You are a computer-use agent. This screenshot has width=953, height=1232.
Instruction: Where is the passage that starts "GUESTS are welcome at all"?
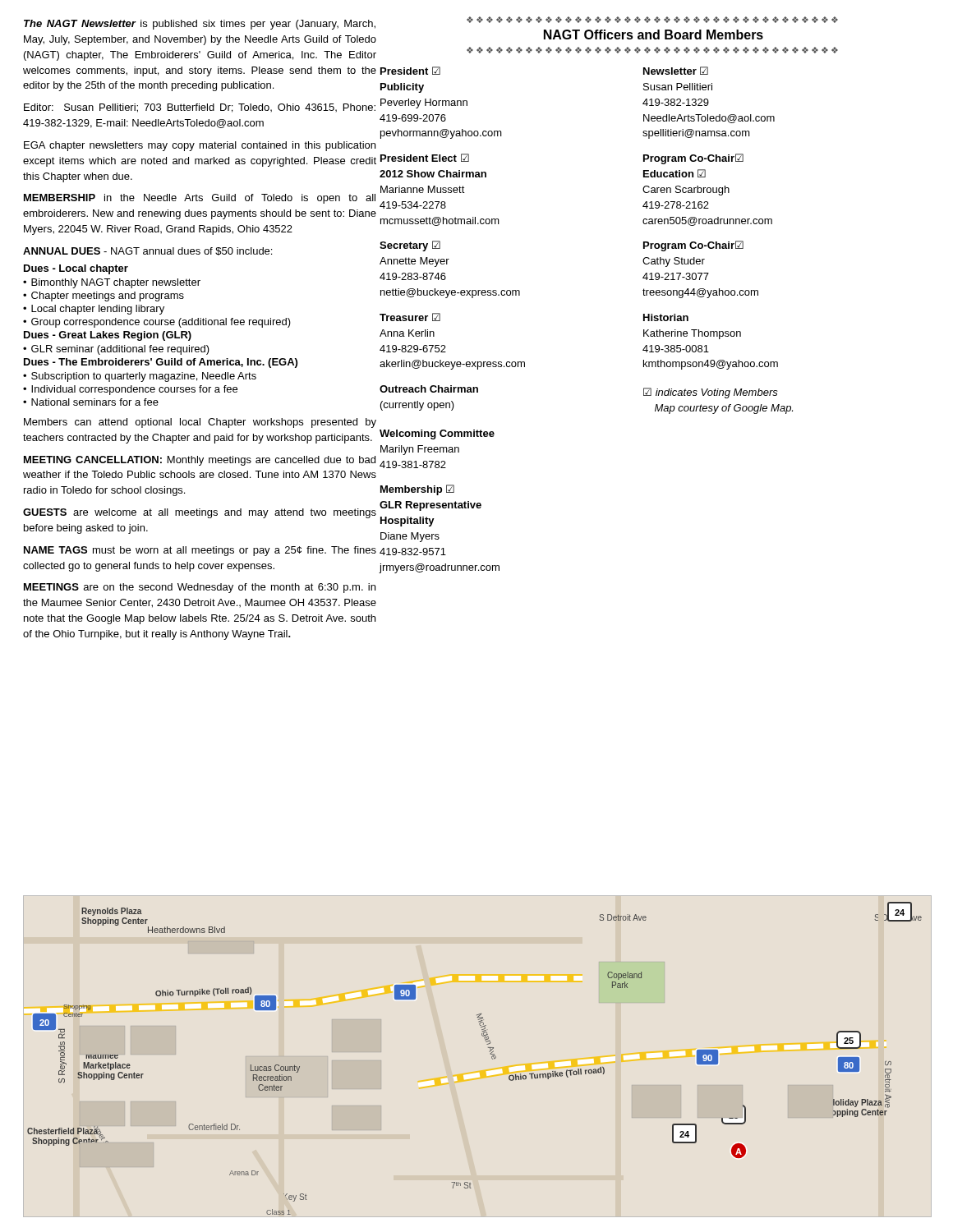[x=200, y=520]
